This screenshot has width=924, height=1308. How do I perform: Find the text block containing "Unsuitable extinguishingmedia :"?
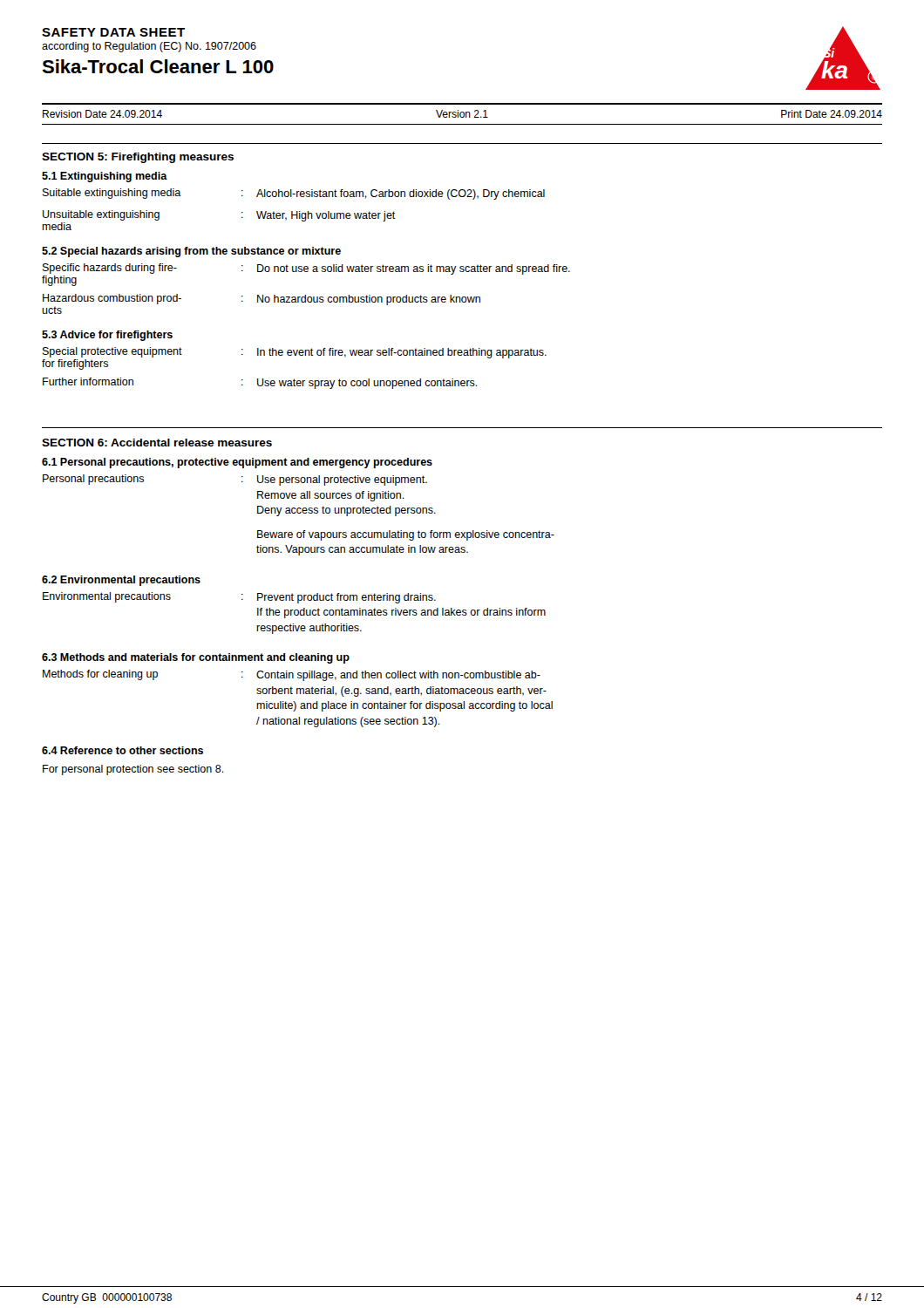(x=118, y=218)
